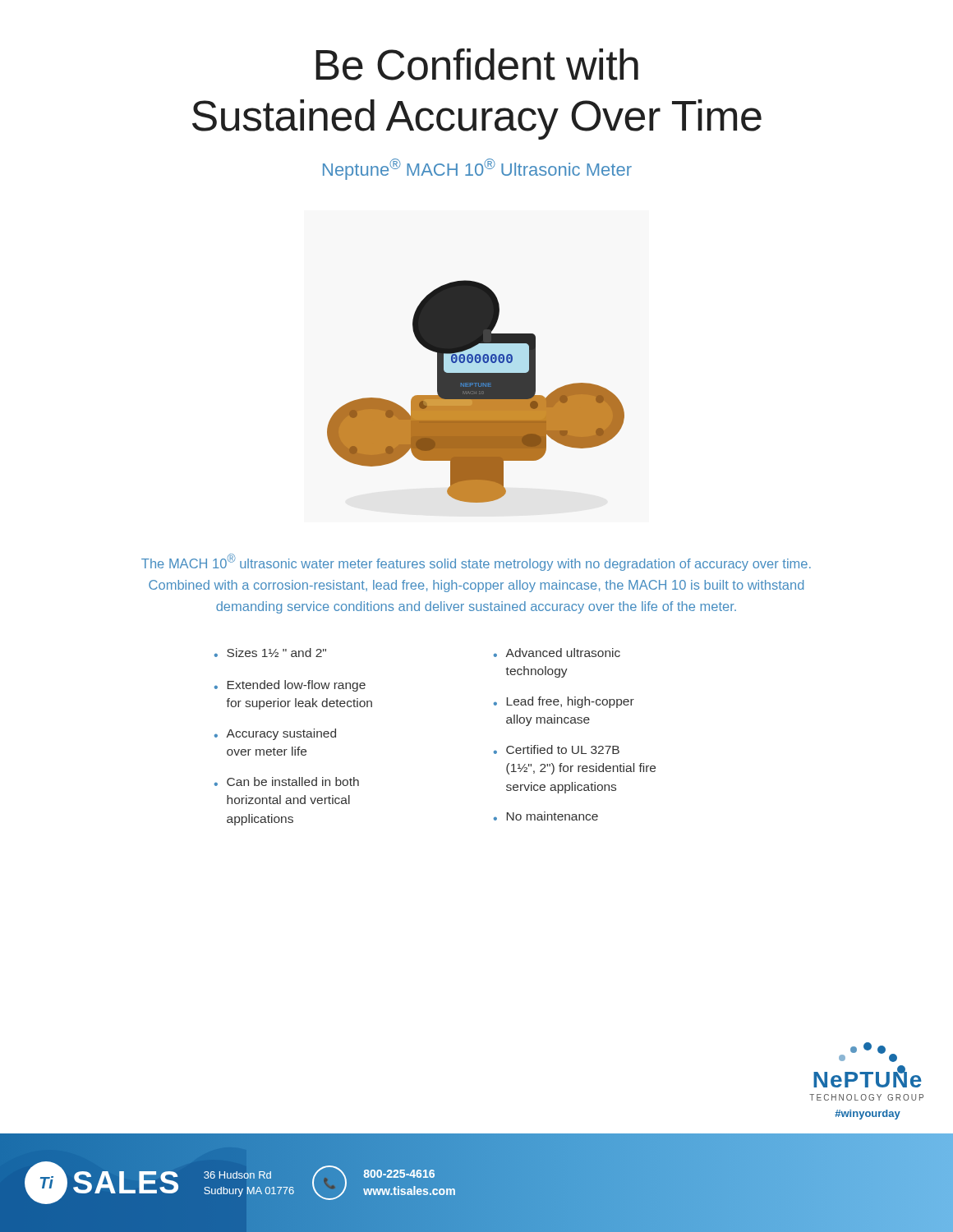Image resolution: width=953 pixels, height=1232 pixels.
Task: Click on the list item containing "• No maintenance"
Action: pyautogui.click(x=546, y=818)
